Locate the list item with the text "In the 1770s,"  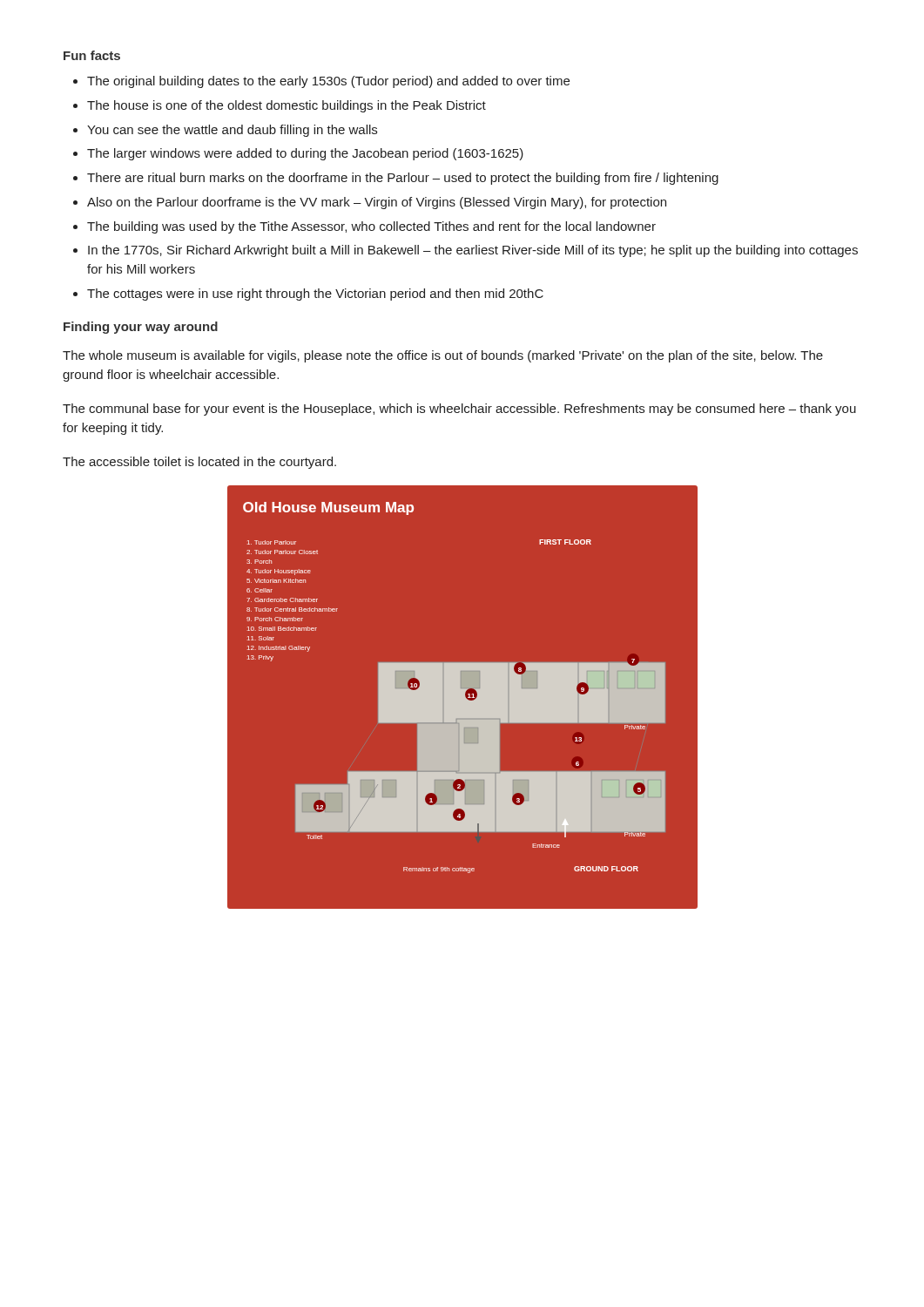[473, 259]
